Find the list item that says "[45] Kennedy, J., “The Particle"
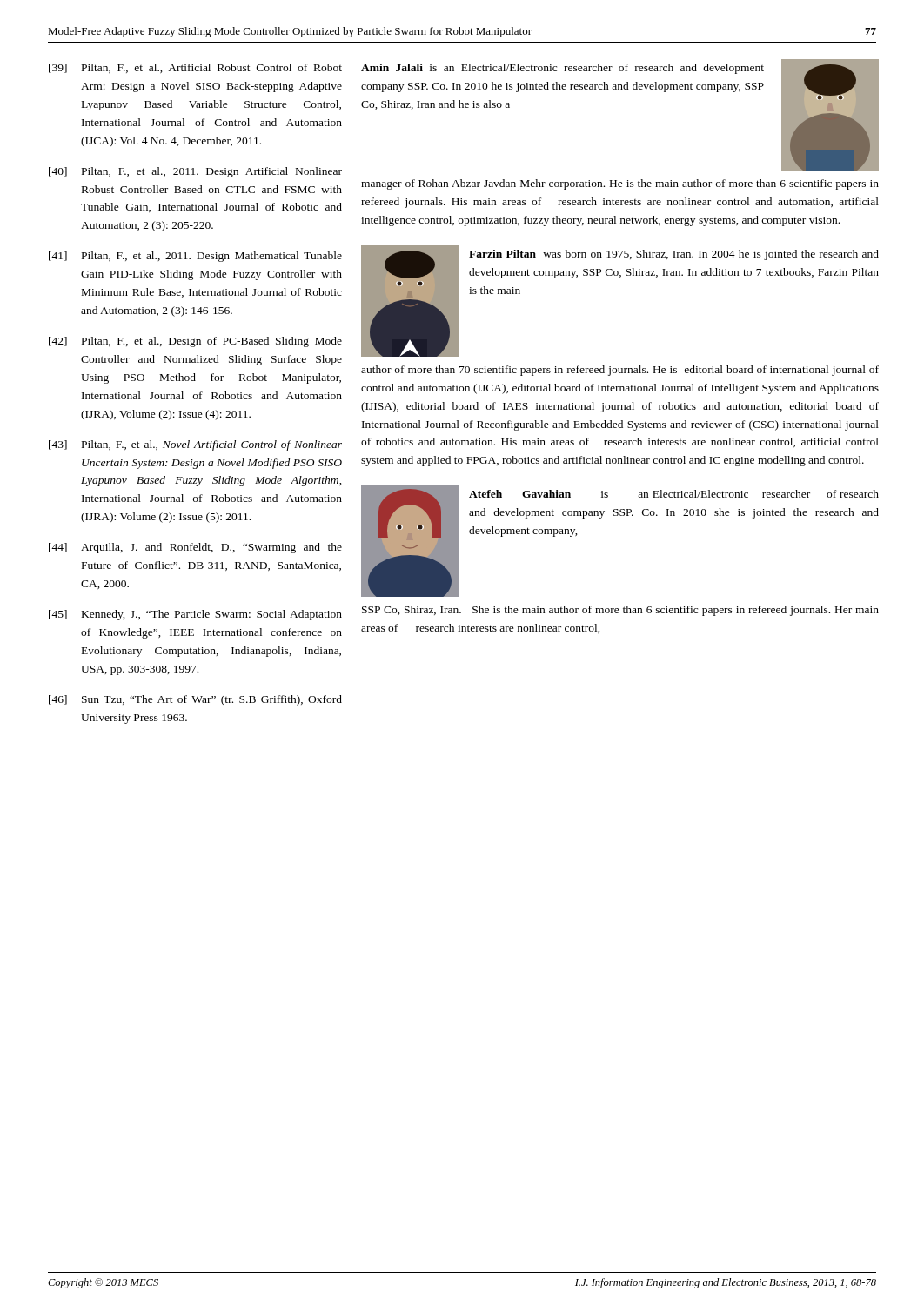 [195, 642]
